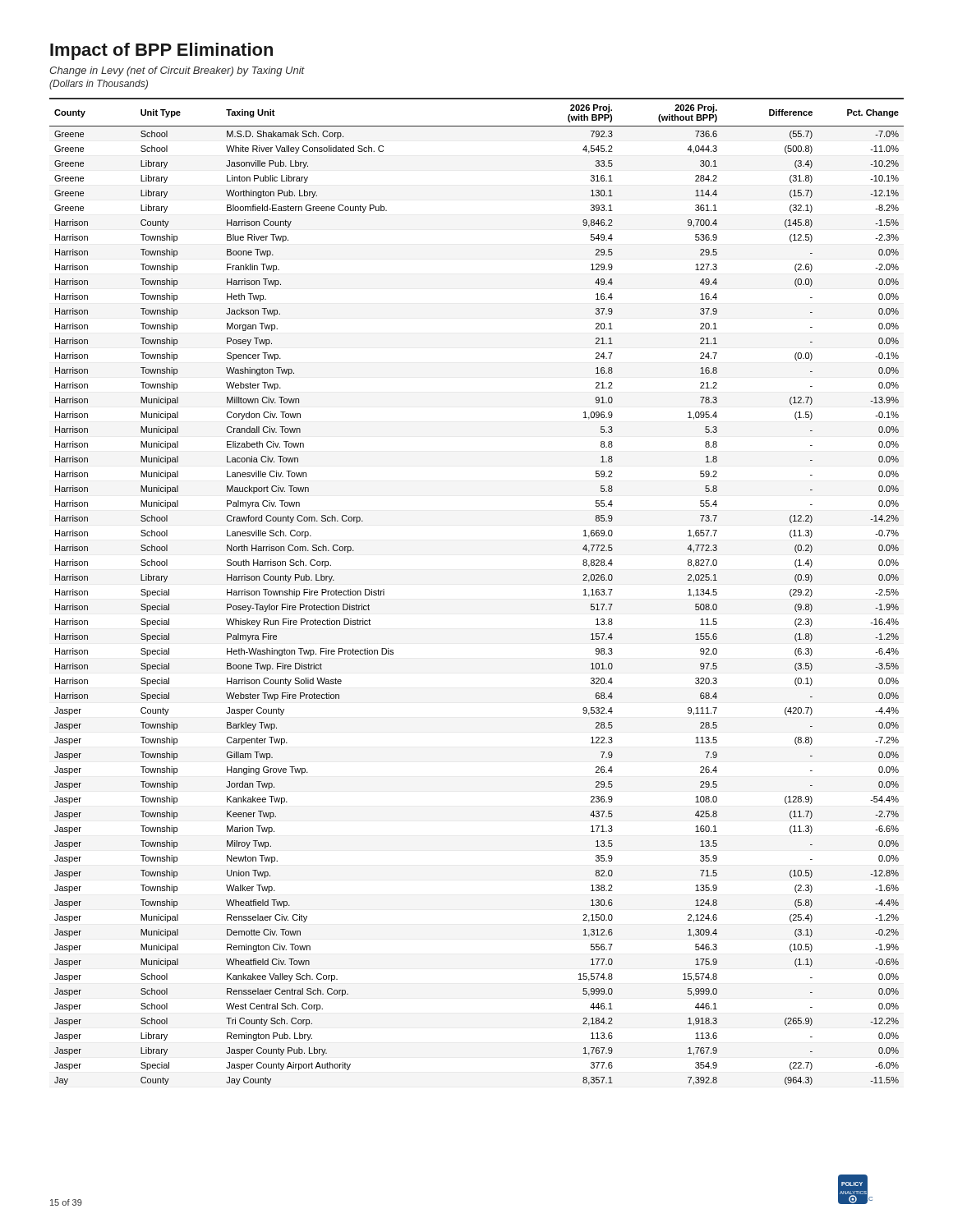Image resolution: width=953 pixels, height=1232 pixels.
Task: Find the table that mentions "Worthington Pub. Lbry."
Action: [476, 593]
